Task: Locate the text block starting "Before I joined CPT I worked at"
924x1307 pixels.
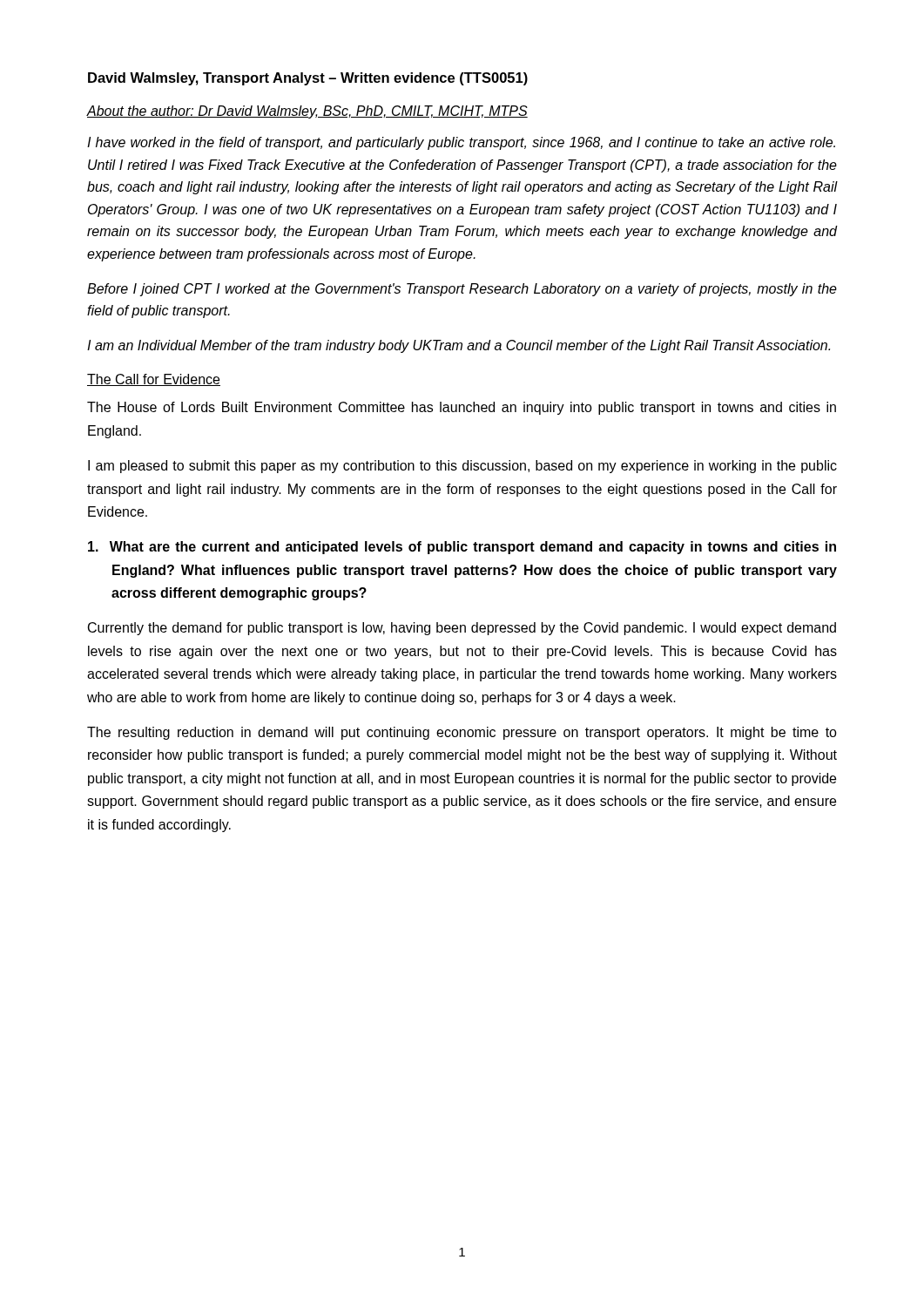Action: pos(462,300)
